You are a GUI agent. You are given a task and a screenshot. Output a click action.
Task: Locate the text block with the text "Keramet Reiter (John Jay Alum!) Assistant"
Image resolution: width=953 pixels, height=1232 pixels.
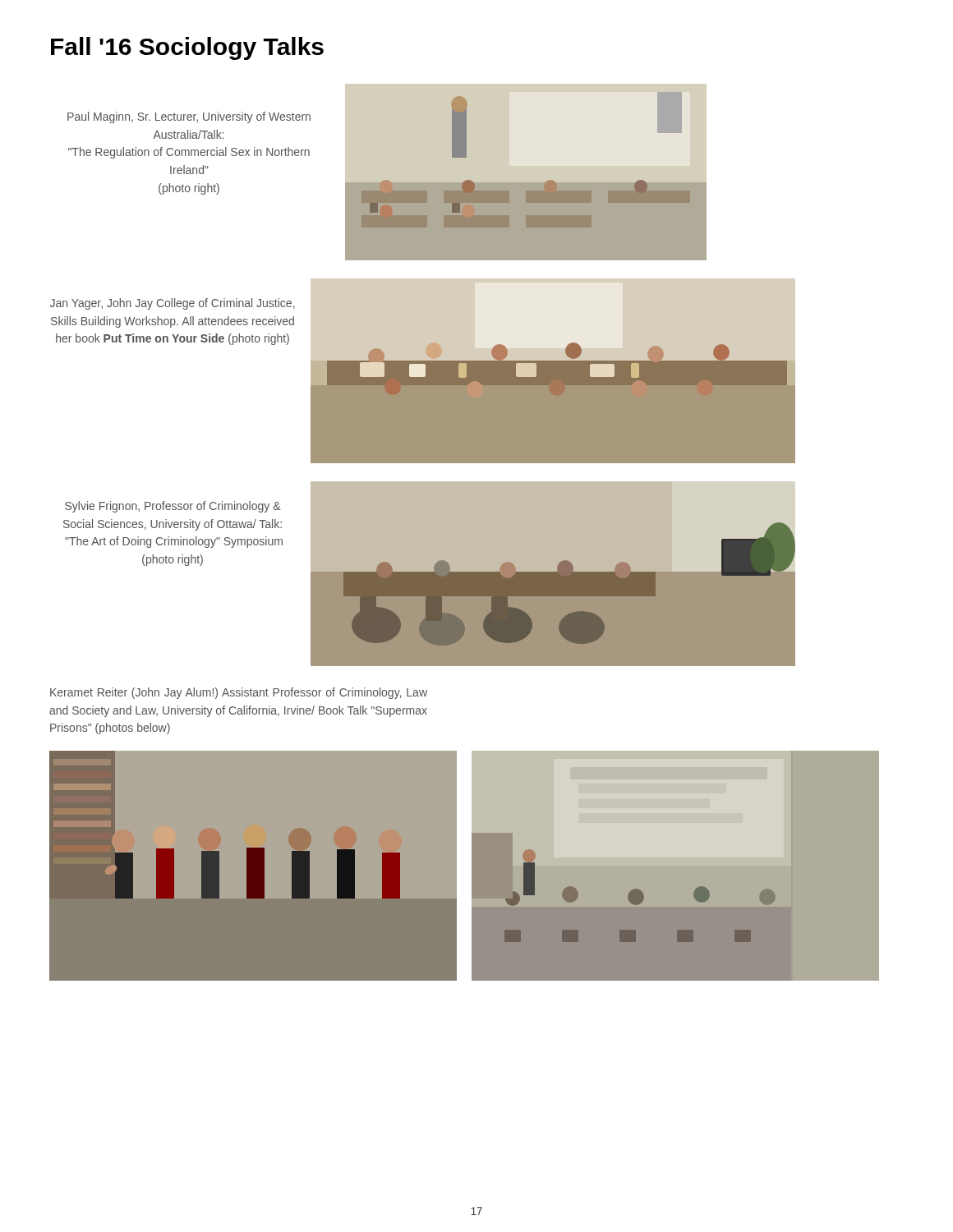point(238,710)
